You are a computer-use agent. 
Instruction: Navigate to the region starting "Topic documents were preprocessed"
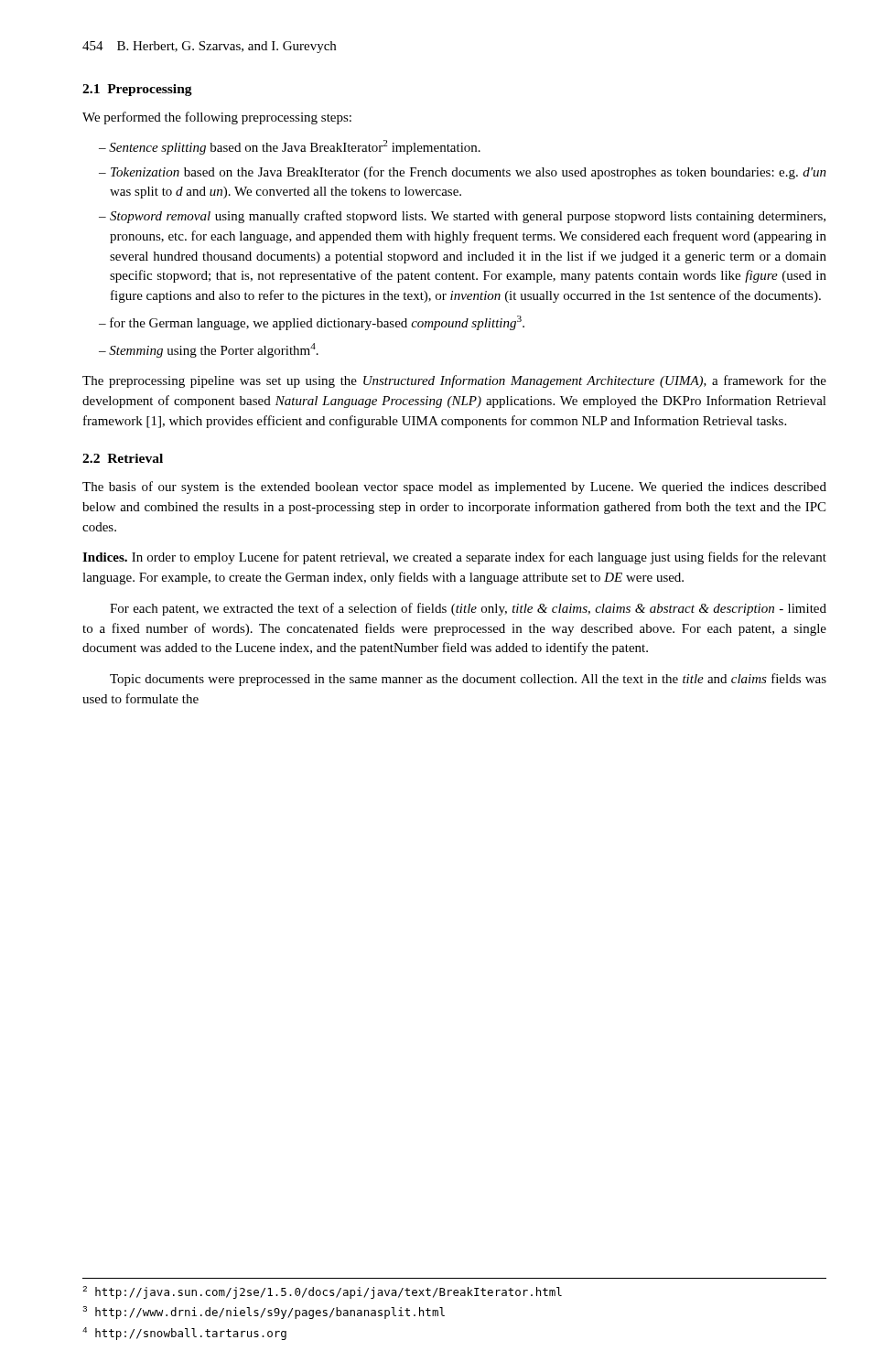point(454,689)
